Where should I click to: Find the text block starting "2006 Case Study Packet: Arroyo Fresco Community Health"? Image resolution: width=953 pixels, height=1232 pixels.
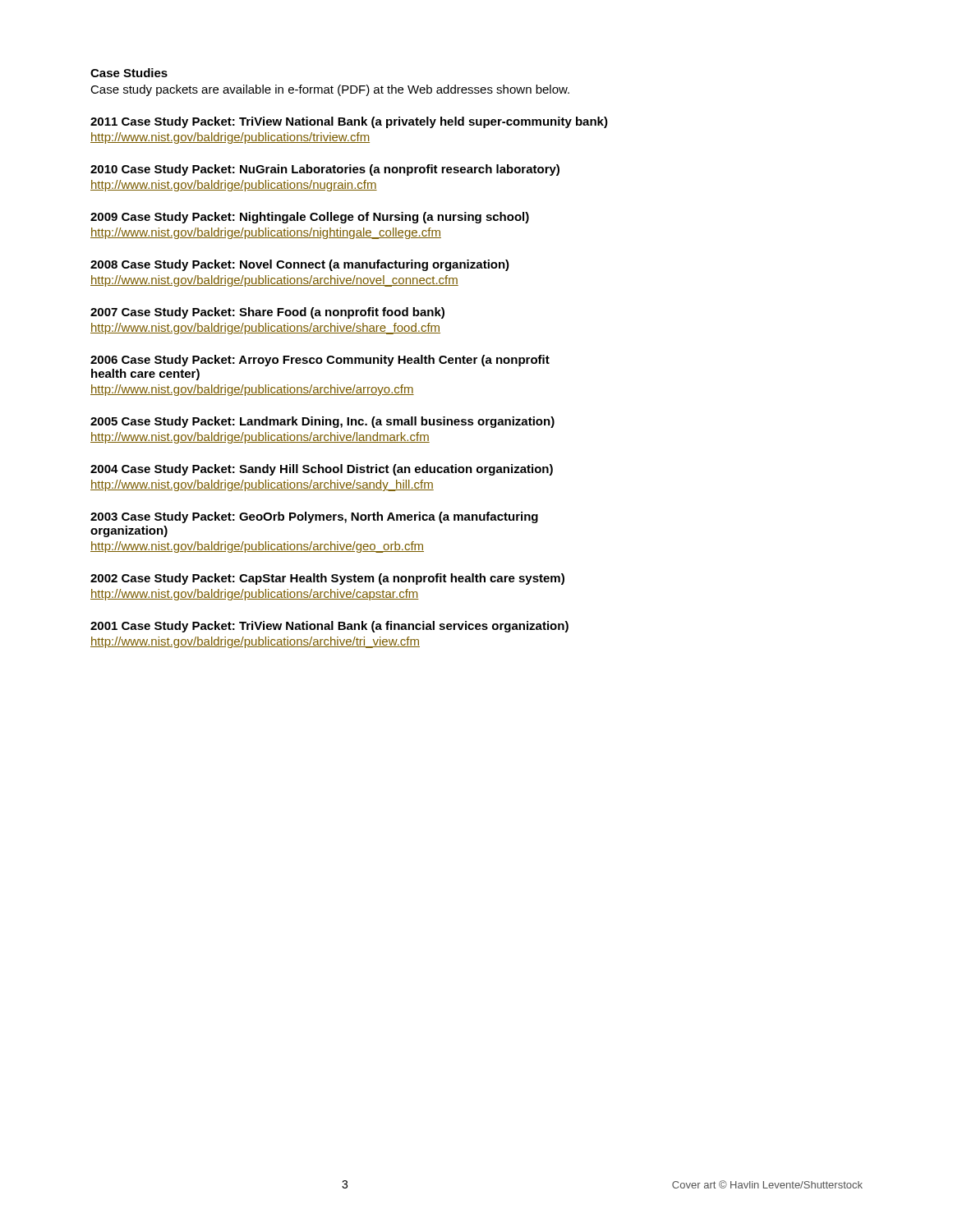[476, 374]
